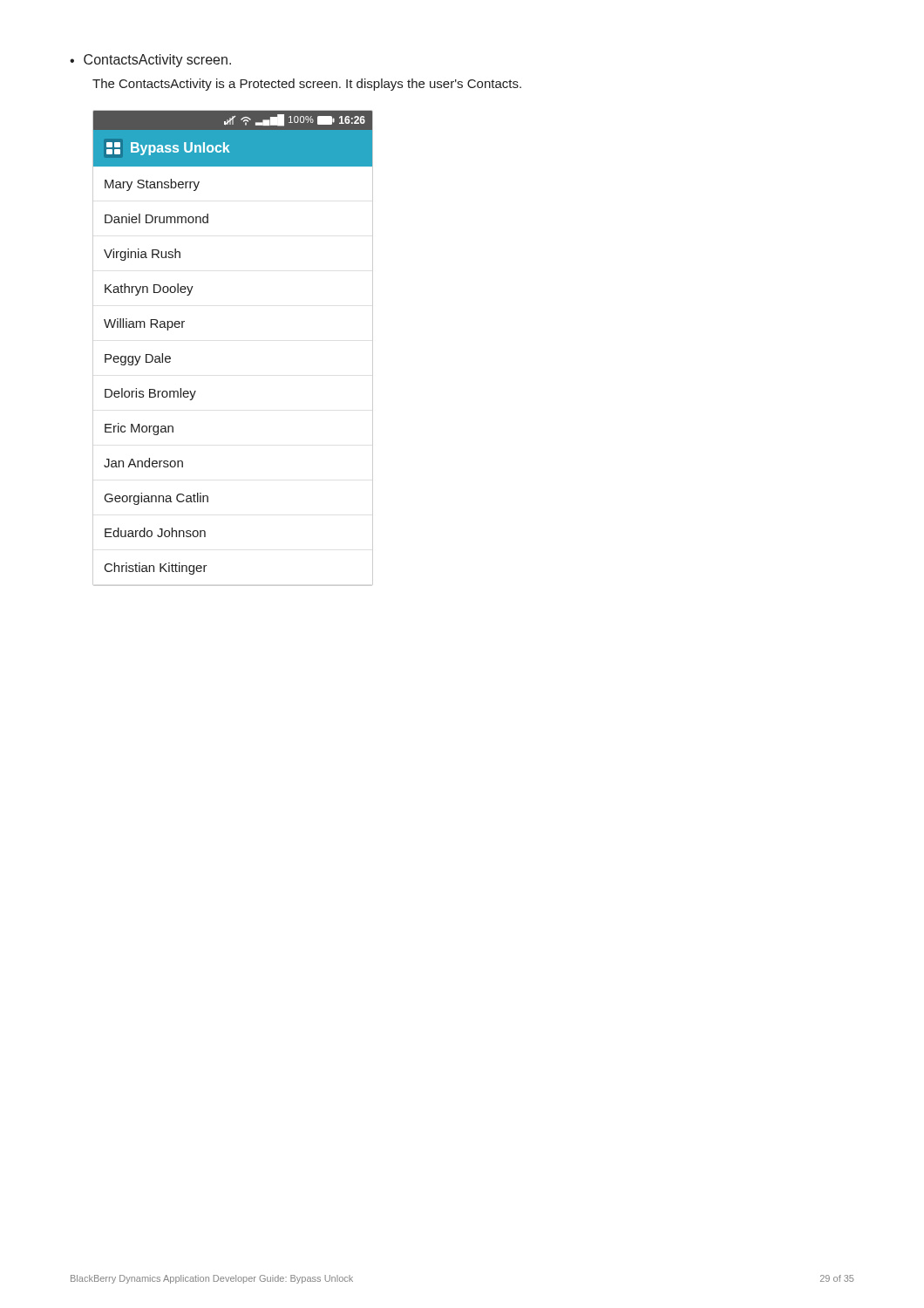Viewport: 924px width, 1308px height.
Task: Where does it say "• ContactsActivity screen."?
Action: pos(151,61)
